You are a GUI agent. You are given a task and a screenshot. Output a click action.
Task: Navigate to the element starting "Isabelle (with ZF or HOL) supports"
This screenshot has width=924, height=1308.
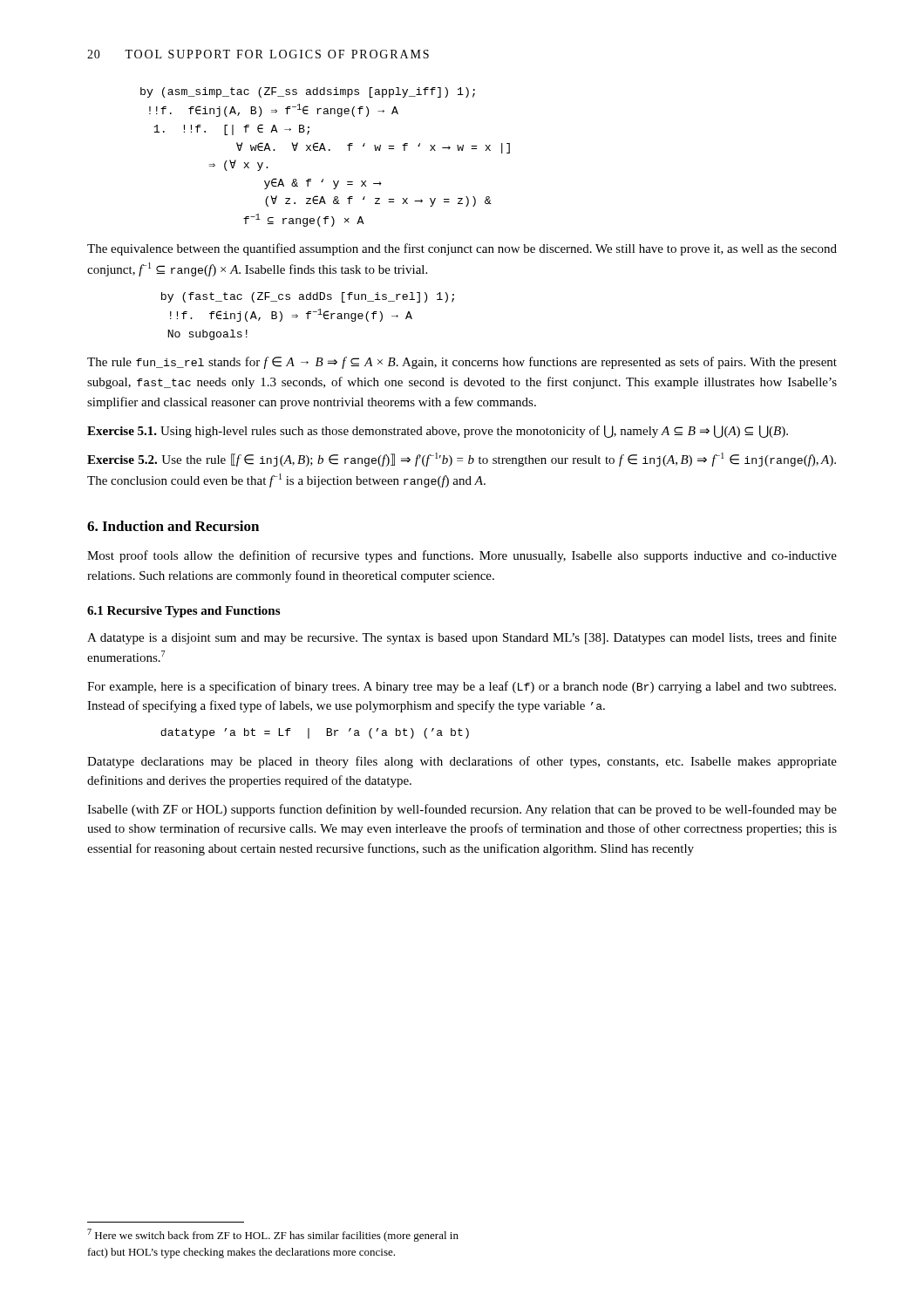462,829
